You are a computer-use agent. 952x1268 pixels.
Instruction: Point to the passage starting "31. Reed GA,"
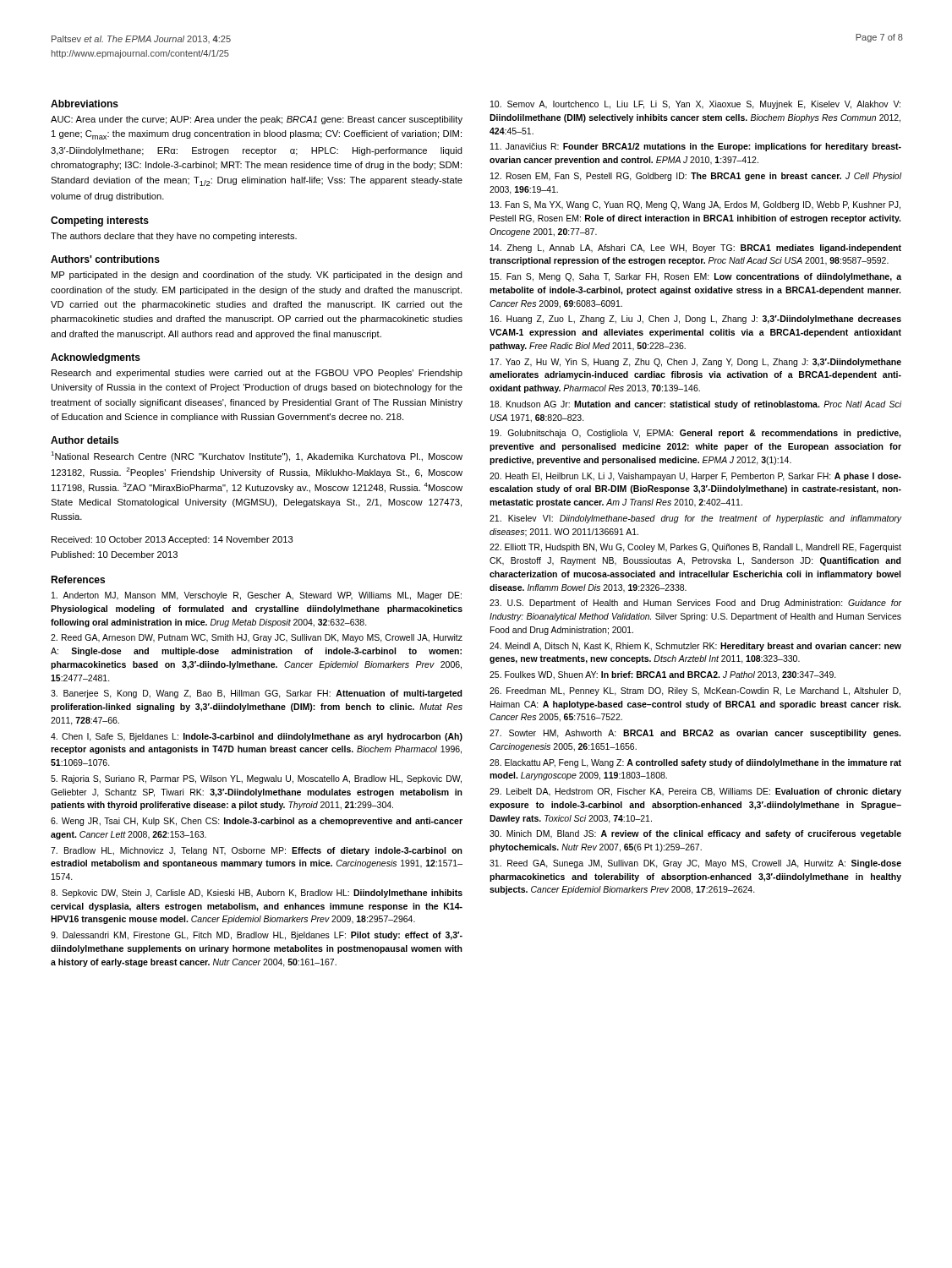695,877
